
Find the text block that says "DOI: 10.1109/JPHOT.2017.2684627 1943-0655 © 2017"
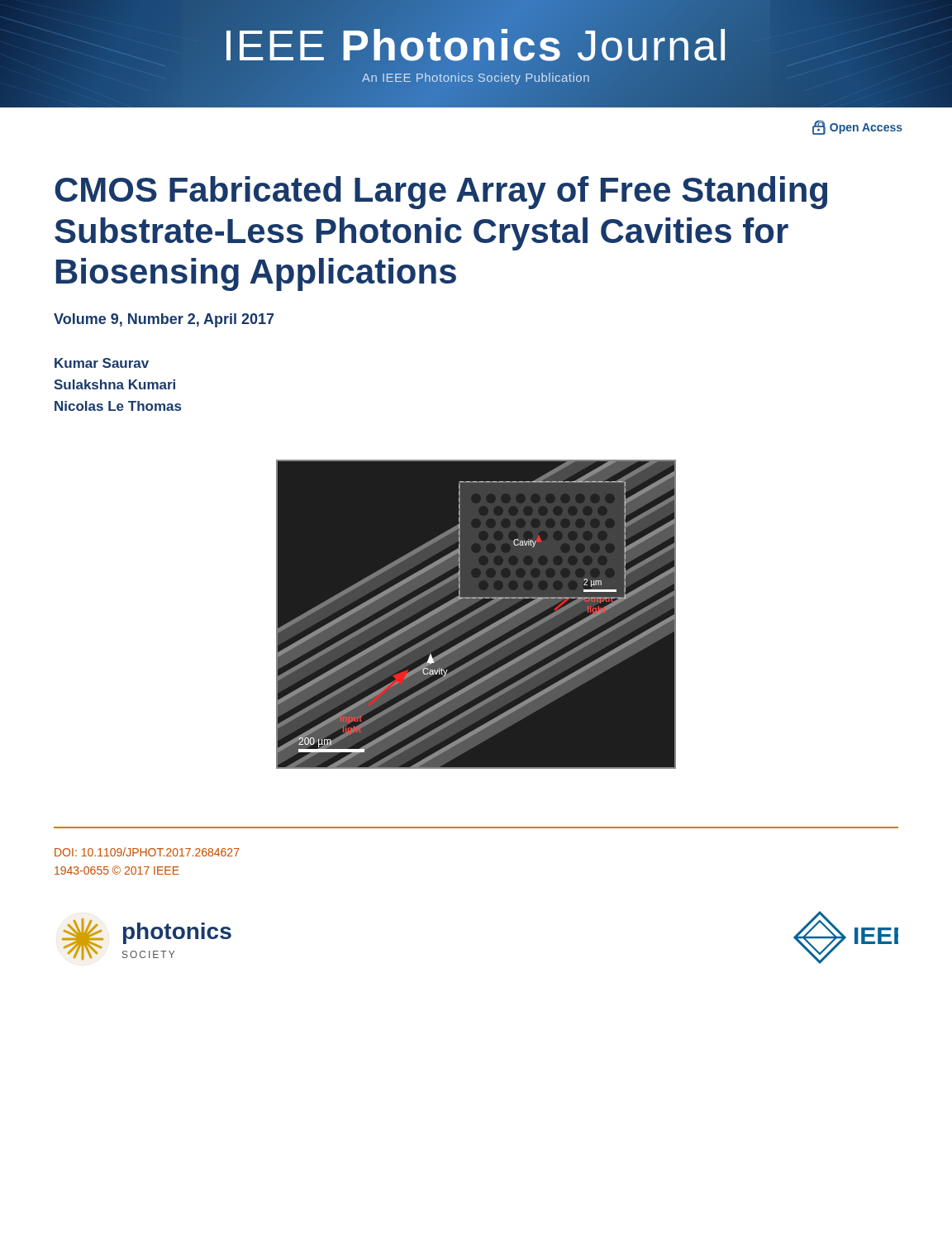tap(147, 852)
